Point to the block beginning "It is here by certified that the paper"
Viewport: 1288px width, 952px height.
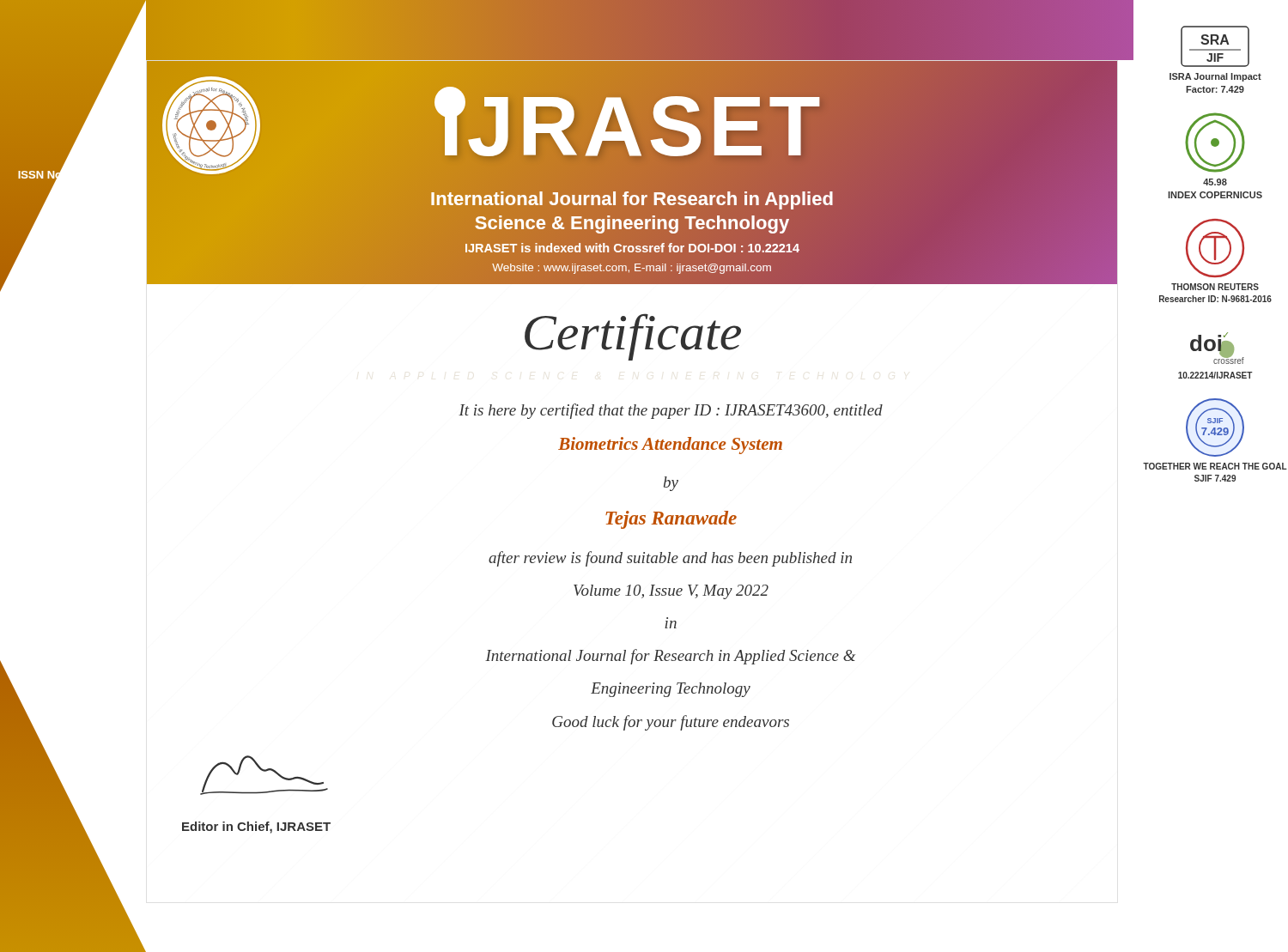click(671, 566)
